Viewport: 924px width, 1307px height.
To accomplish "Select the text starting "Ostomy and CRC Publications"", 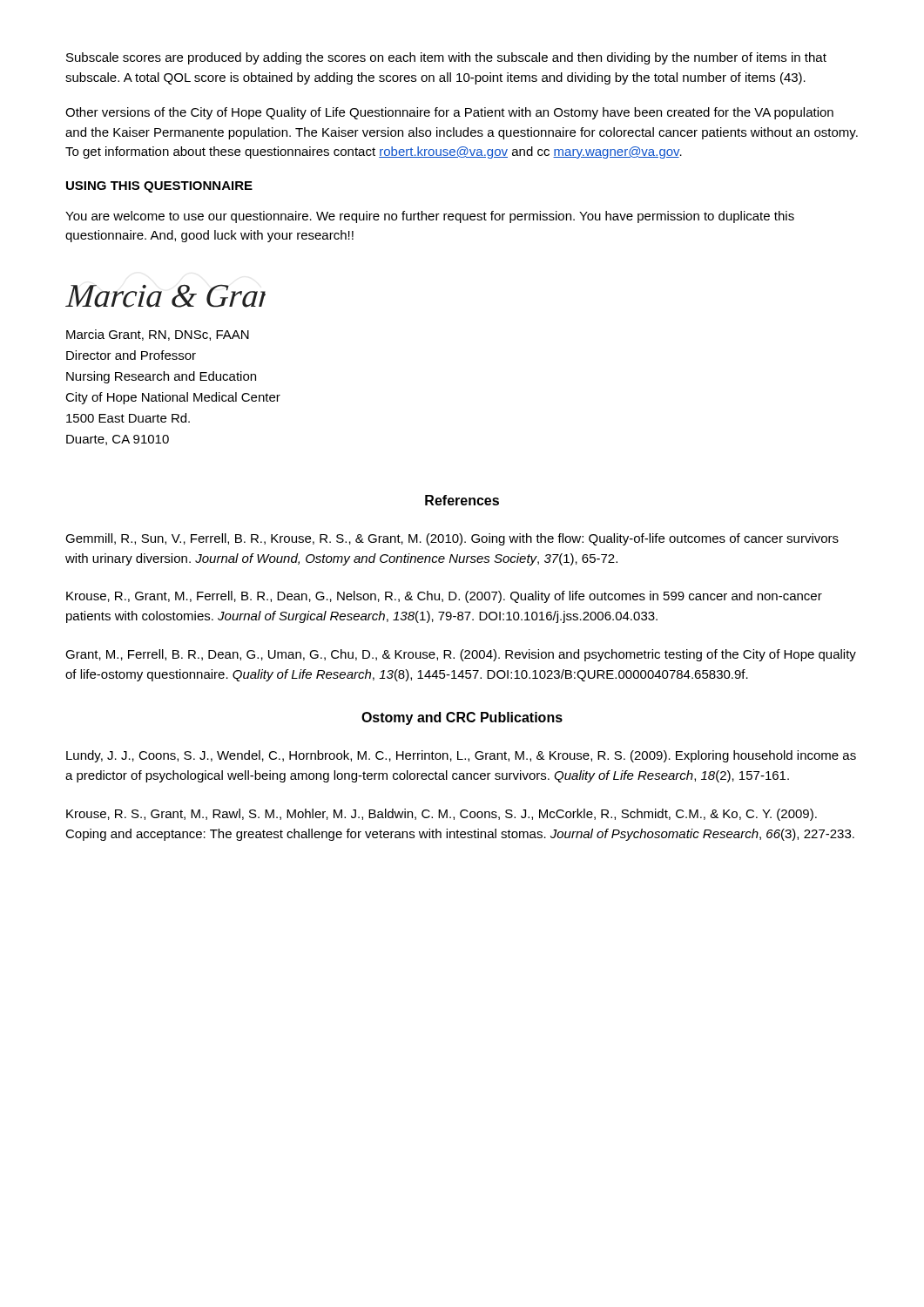I will (462, 718).
